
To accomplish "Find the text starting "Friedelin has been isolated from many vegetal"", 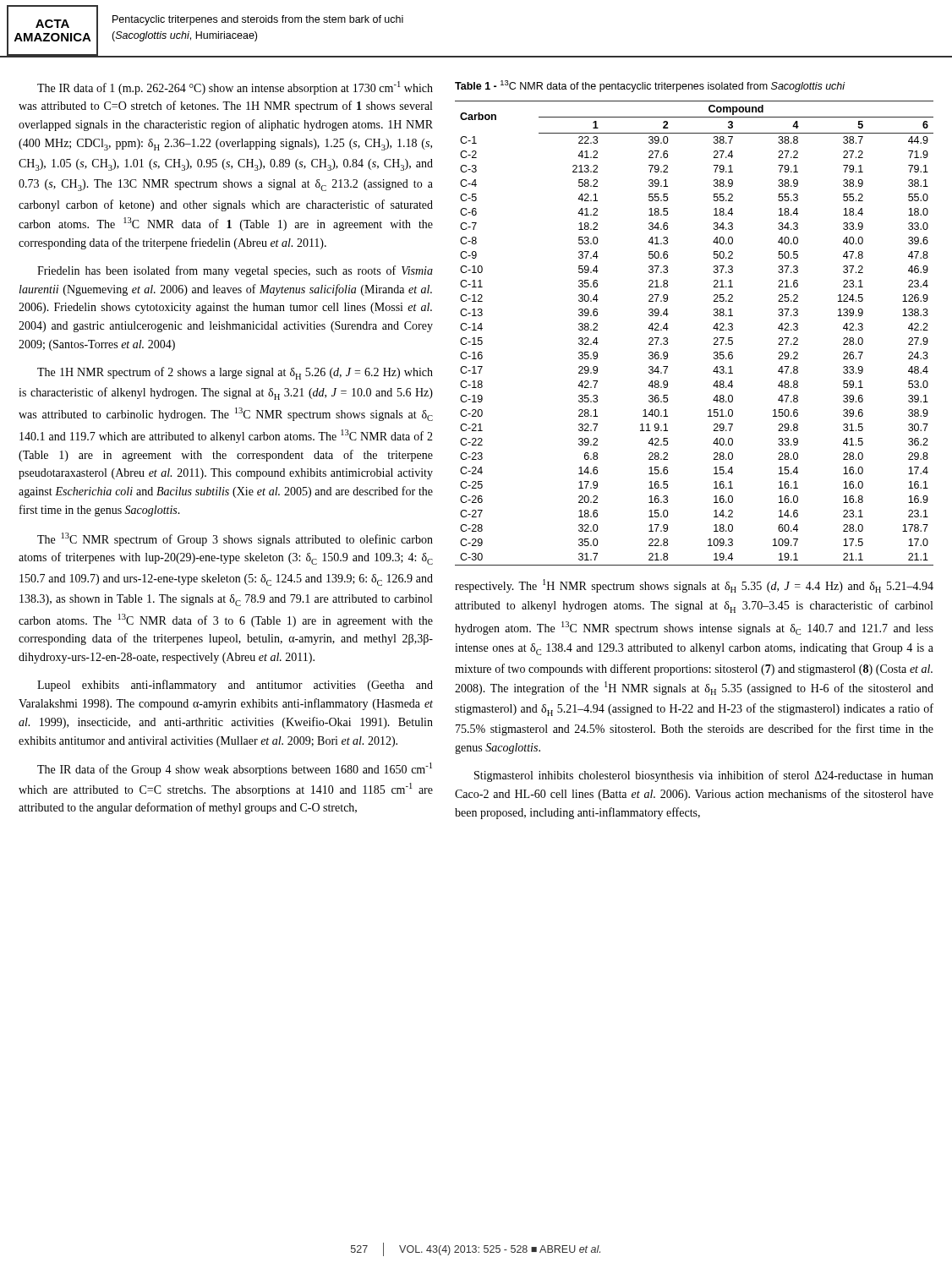I will tap(226, 308).
